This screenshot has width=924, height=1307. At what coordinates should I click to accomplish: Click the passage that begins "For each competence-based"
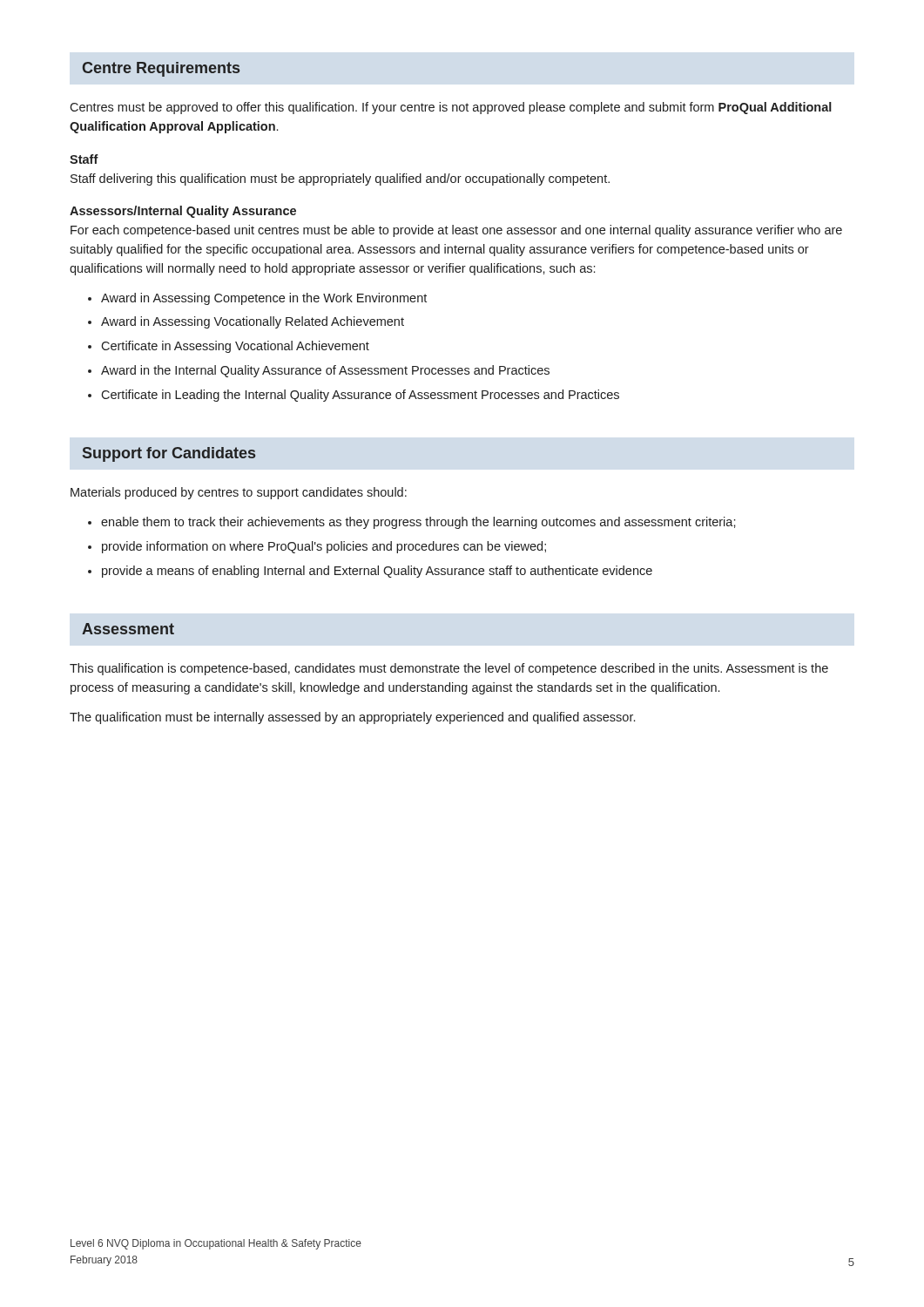pyautogui.click(x=462, y=250)
